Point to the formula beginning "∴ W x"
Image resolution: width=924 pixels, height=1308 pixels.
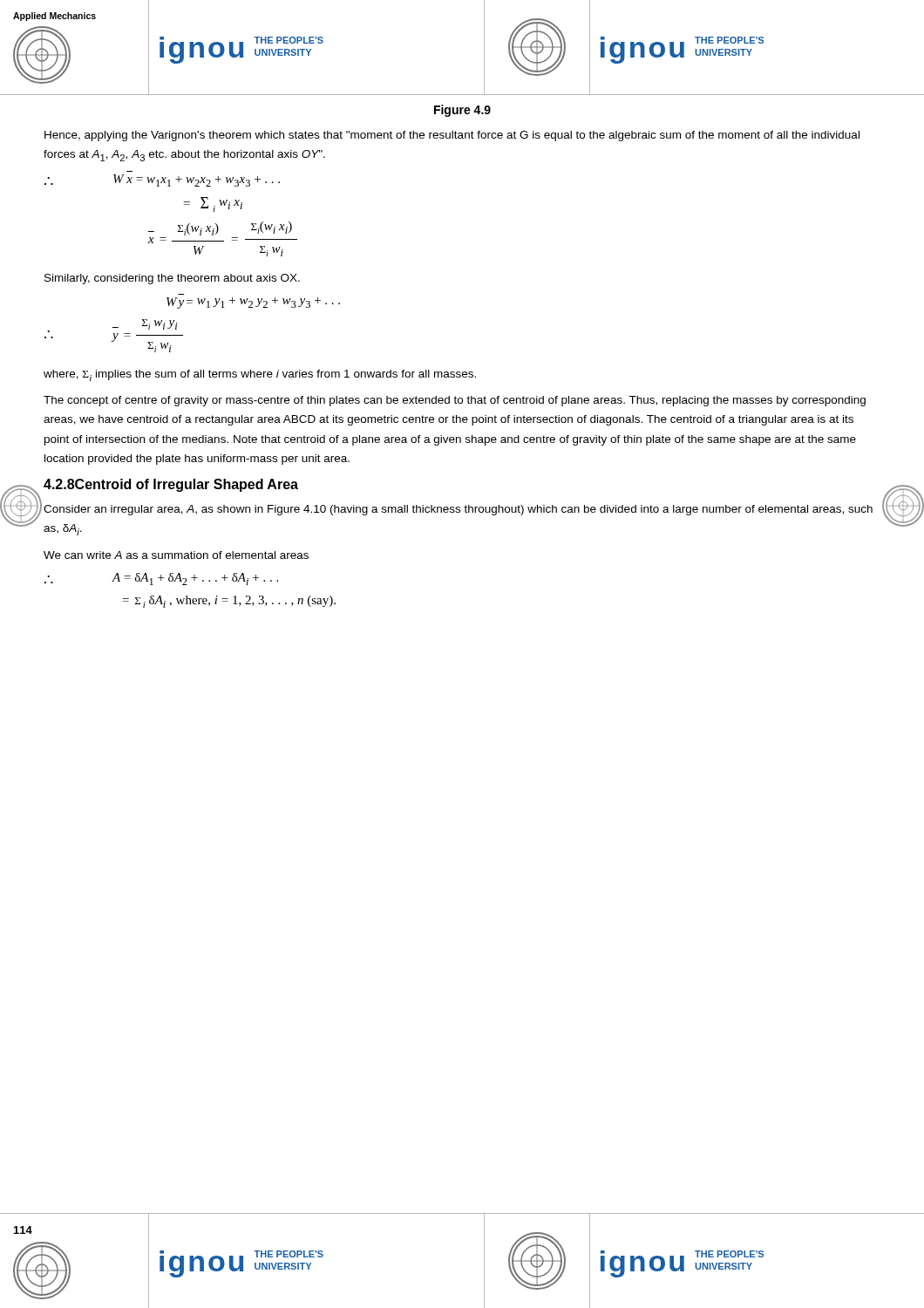coord(162,181)
